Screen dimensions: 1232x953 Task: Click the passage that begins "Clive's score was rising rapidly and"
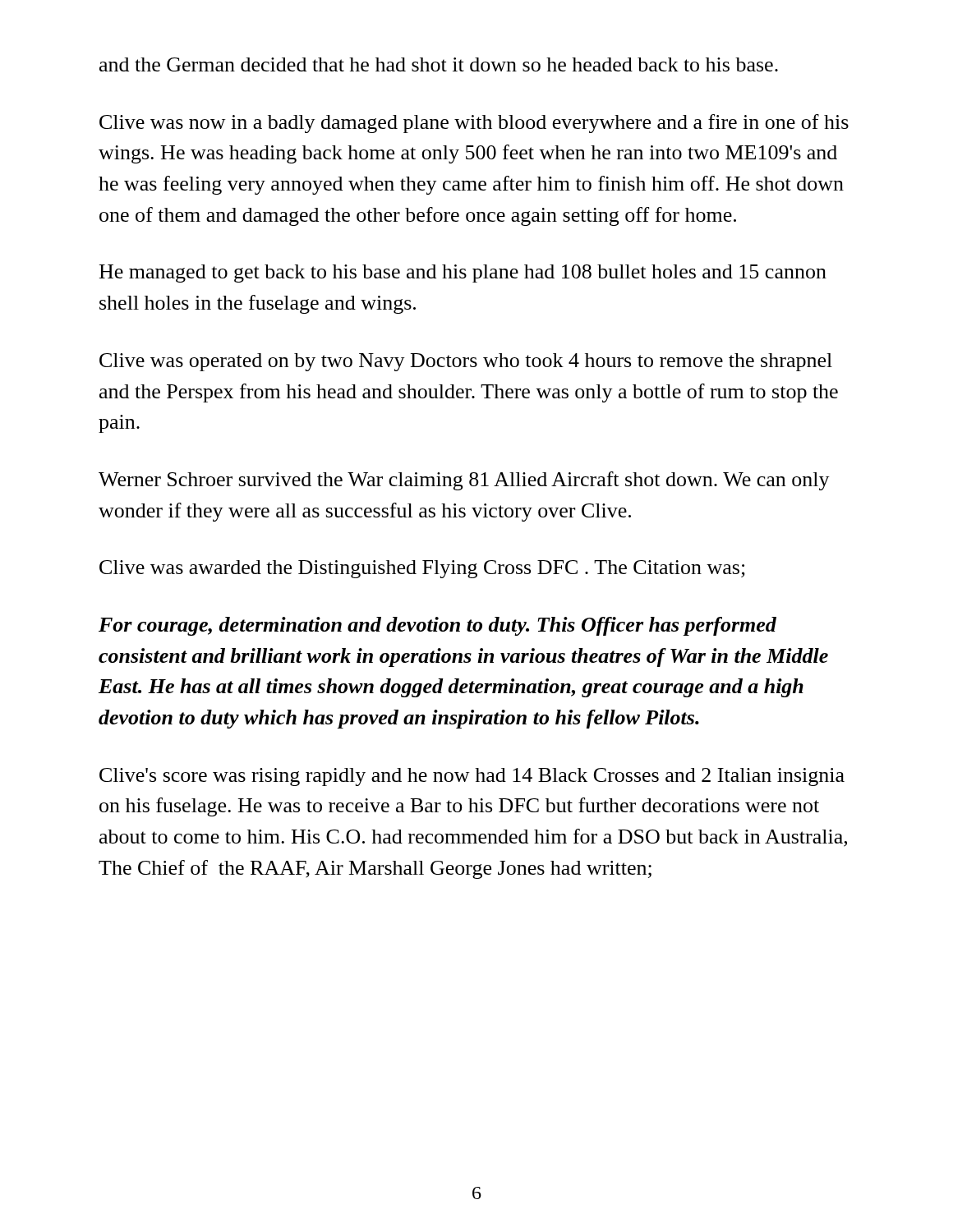[473, 821]
